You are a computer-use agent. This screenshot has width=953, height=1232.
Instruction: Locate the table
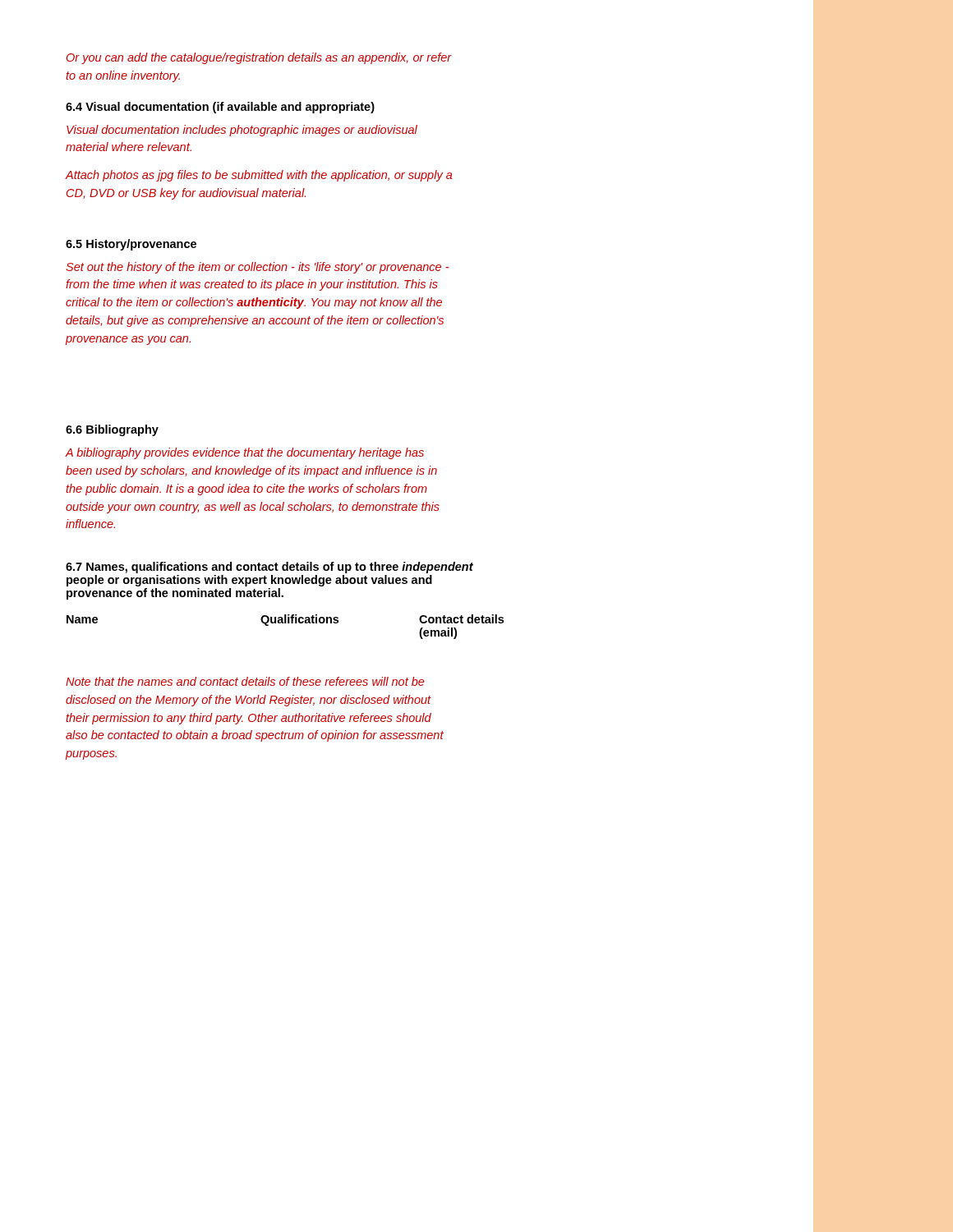pos(407,626)
